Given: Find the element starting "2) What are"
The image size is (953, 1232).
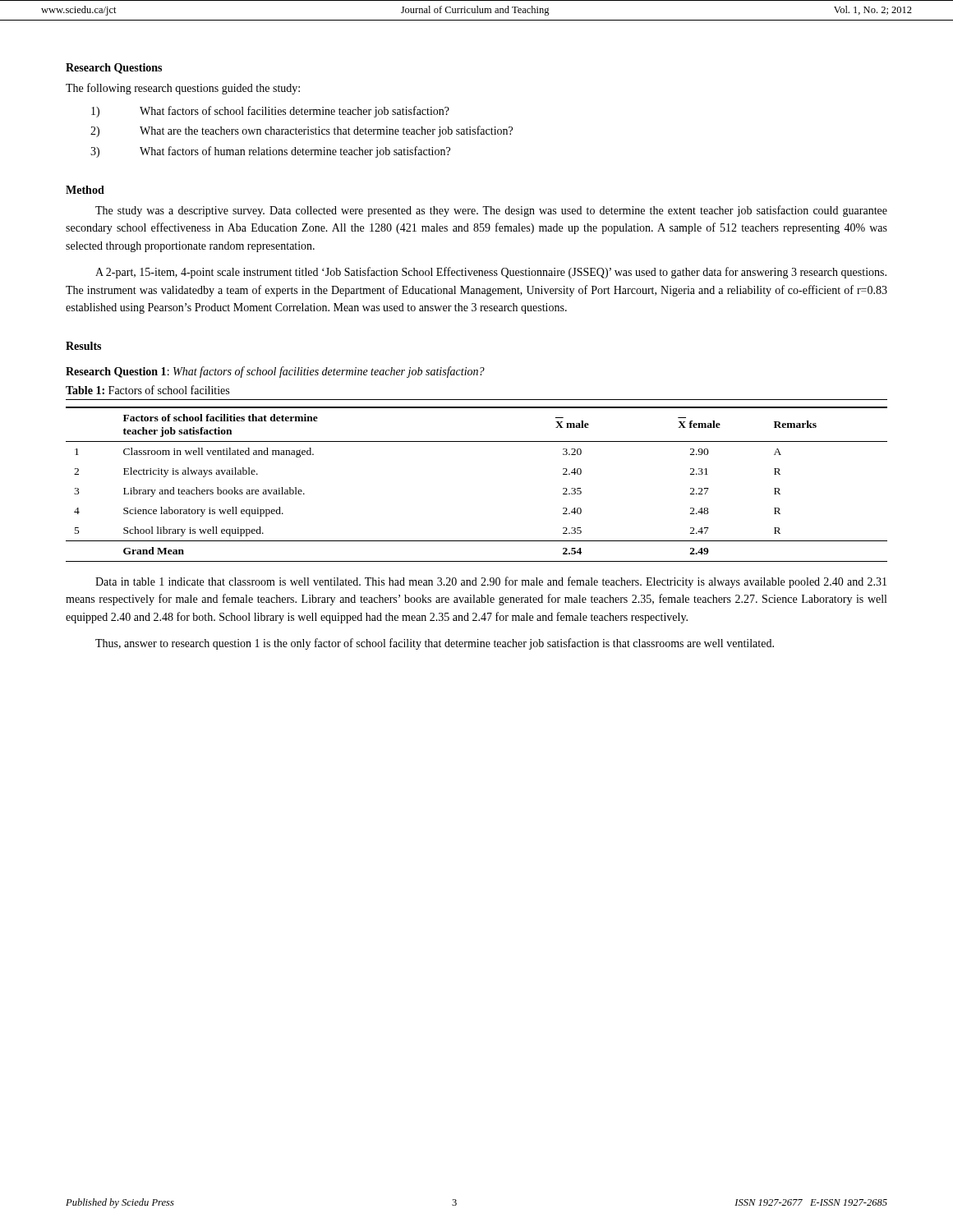Looking at the screenshot, I should (476, 132).
